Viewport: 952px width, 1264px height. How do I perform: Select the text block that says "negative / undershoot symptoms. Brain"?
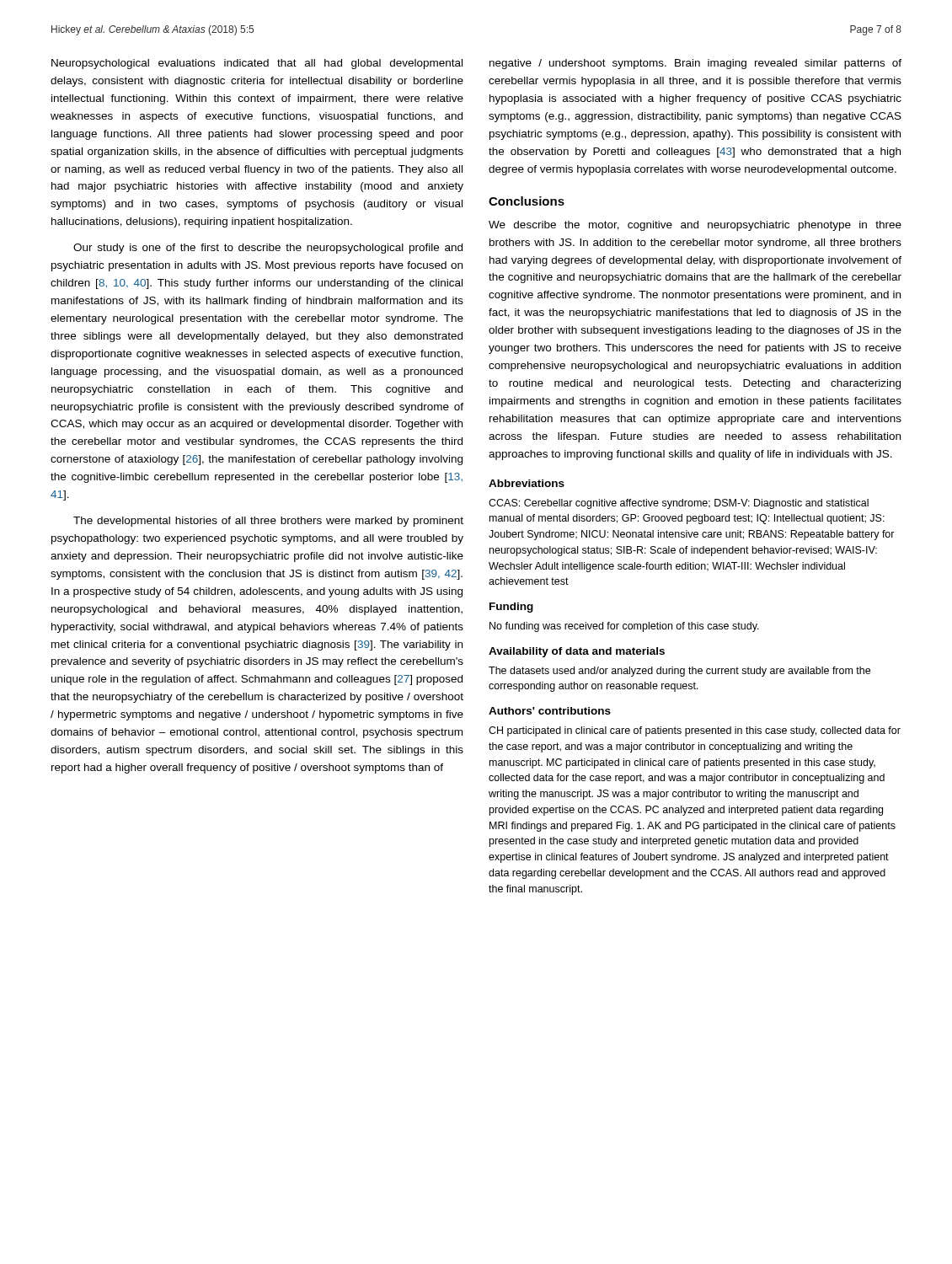[695, 116]
